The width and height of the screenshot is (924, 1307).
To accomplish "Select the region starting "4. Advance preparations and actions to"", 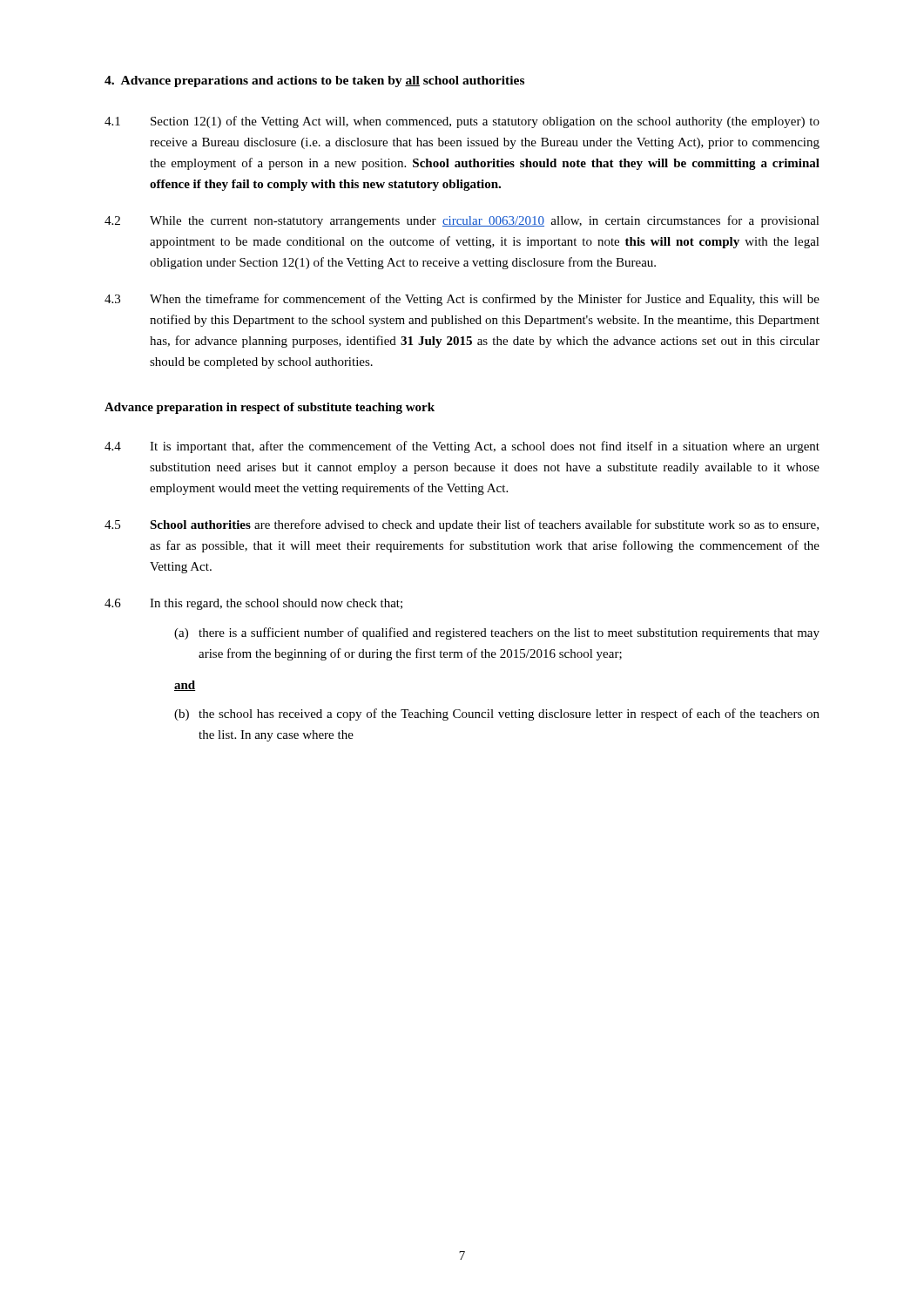I will pos(315,80).
